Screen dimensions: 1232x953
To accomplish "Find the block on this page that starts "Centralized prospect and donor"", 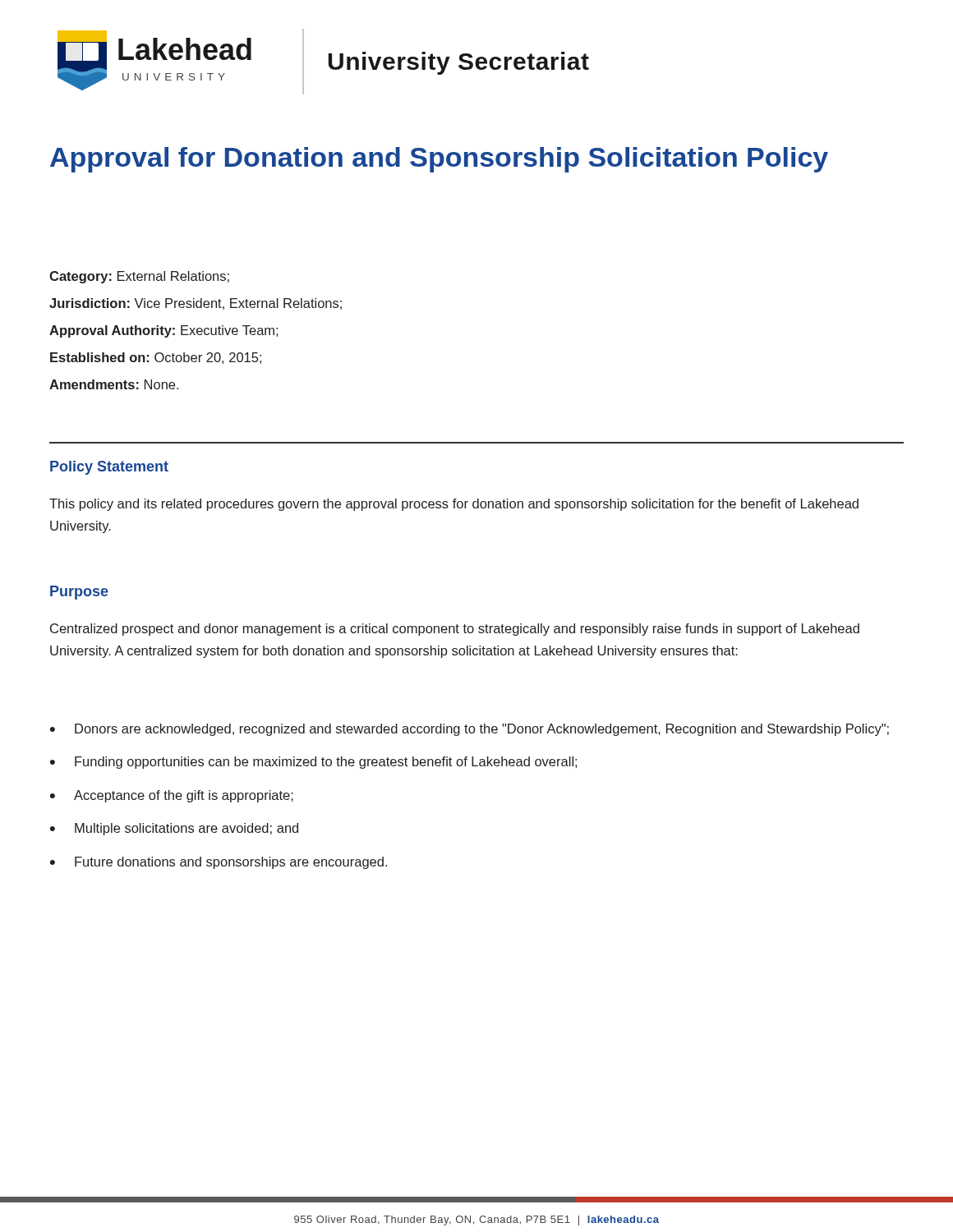I will click(455, 639).
